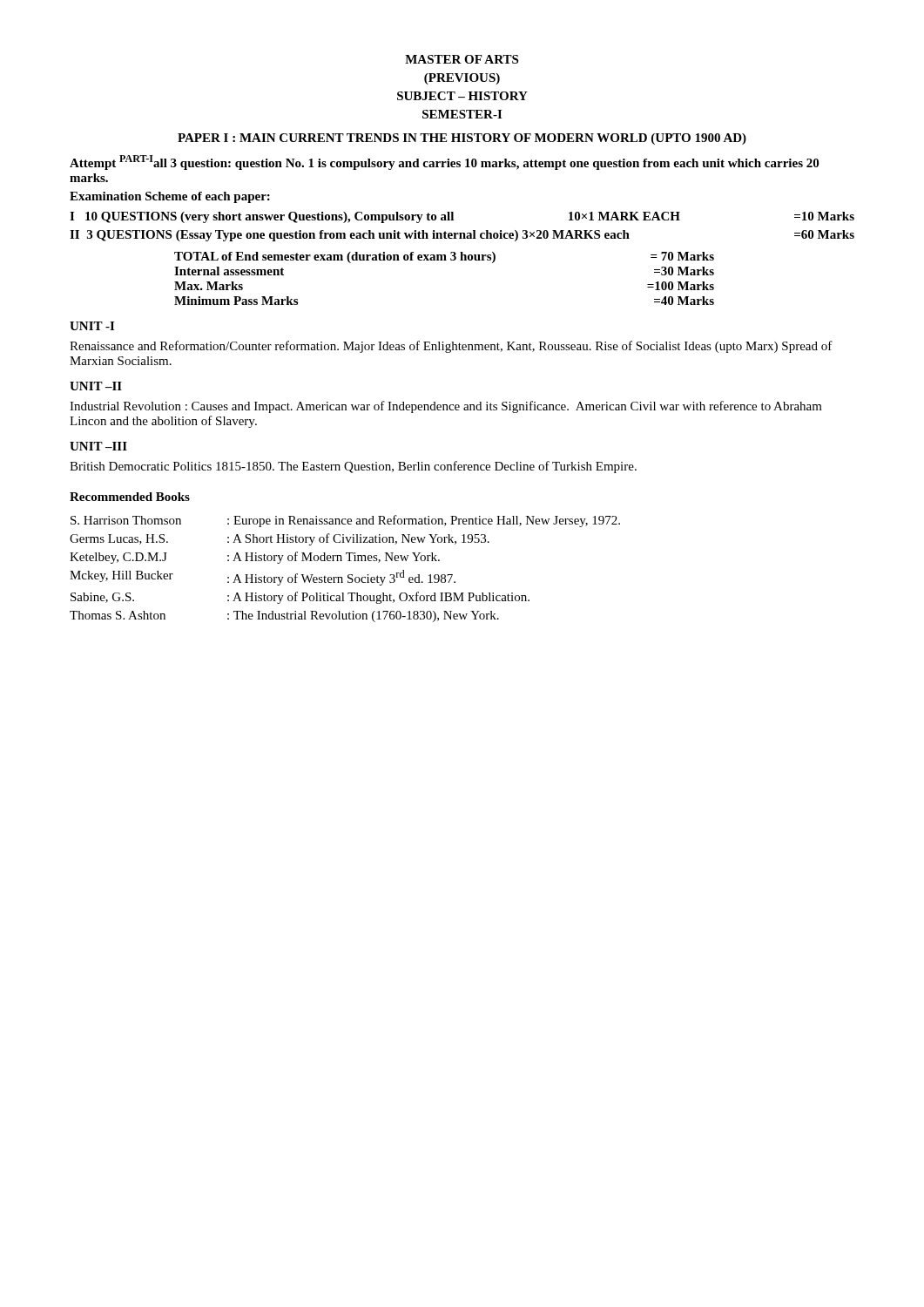Click on the text block starting "British Democratic Politics 1815-1850. The"
Image resolution: width=924 pixels, height=1307 pixels.
click(353, 466)
